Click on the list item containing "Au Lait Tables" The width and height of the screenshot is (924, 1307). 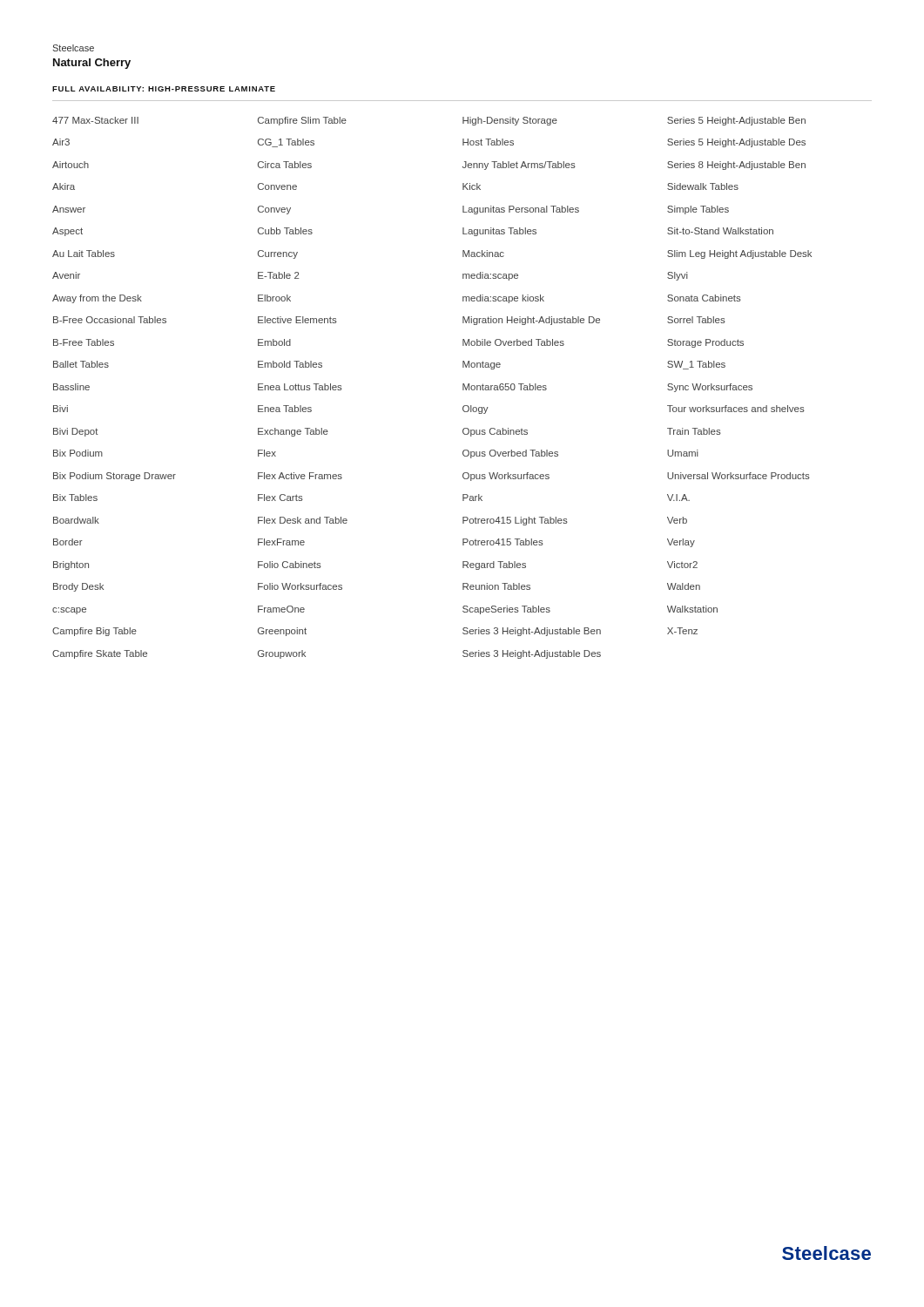[x=84, y=253]
